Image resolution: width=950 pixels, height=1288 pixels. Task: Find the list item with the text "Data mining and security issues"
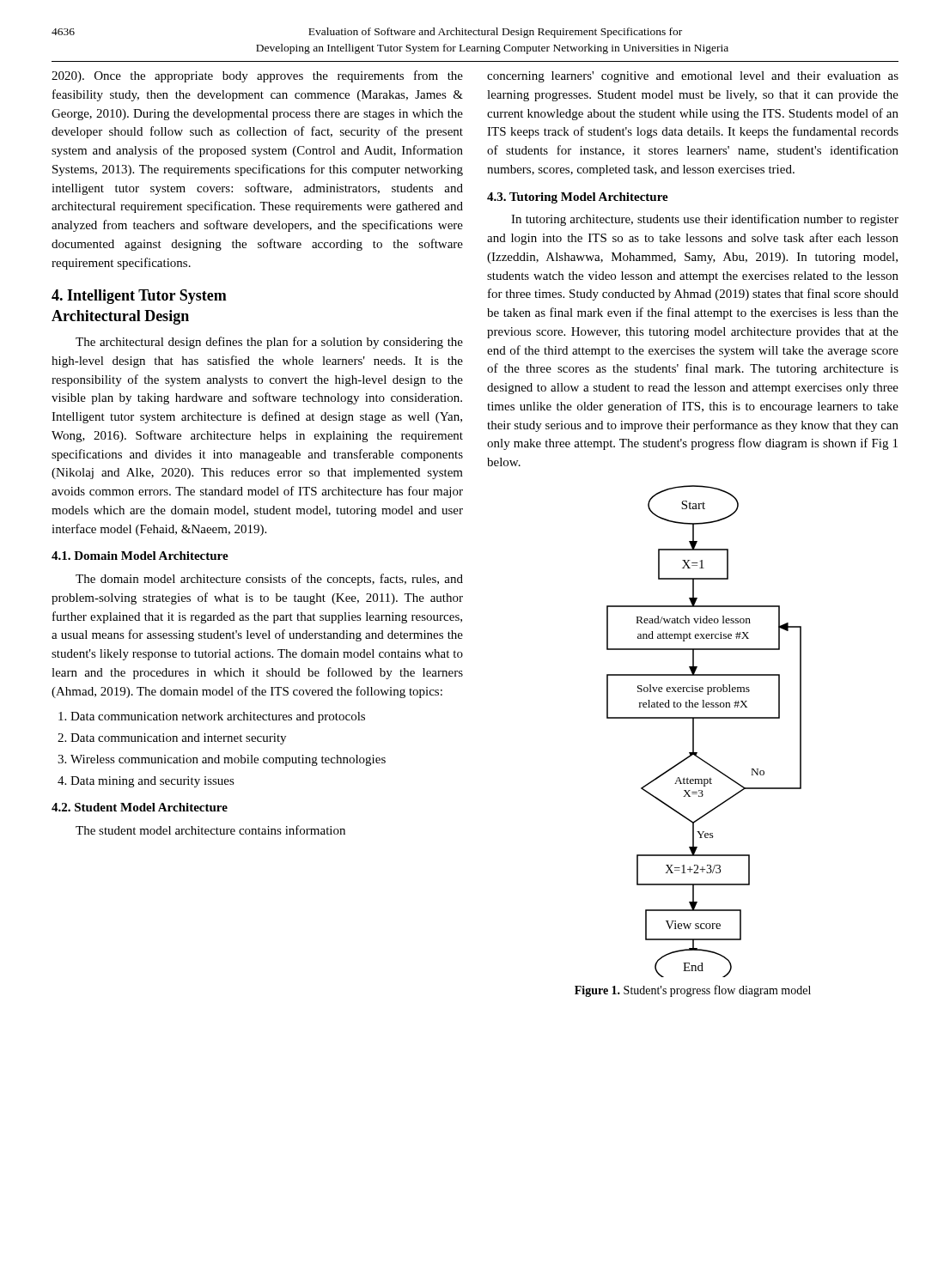tap(152, 780)
